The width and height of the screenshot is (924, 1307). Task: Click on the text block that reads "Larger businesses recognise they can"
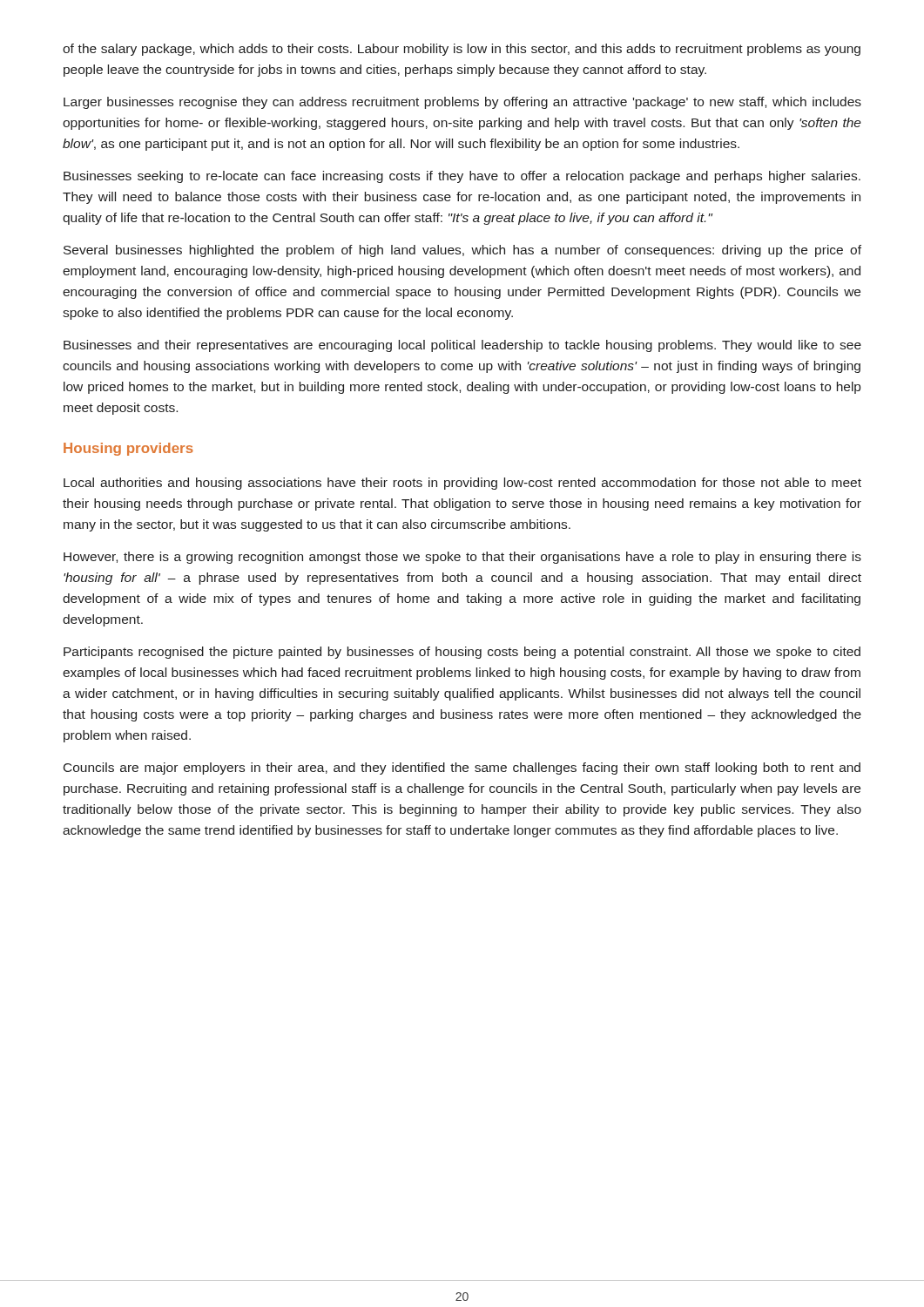[462, 123]
